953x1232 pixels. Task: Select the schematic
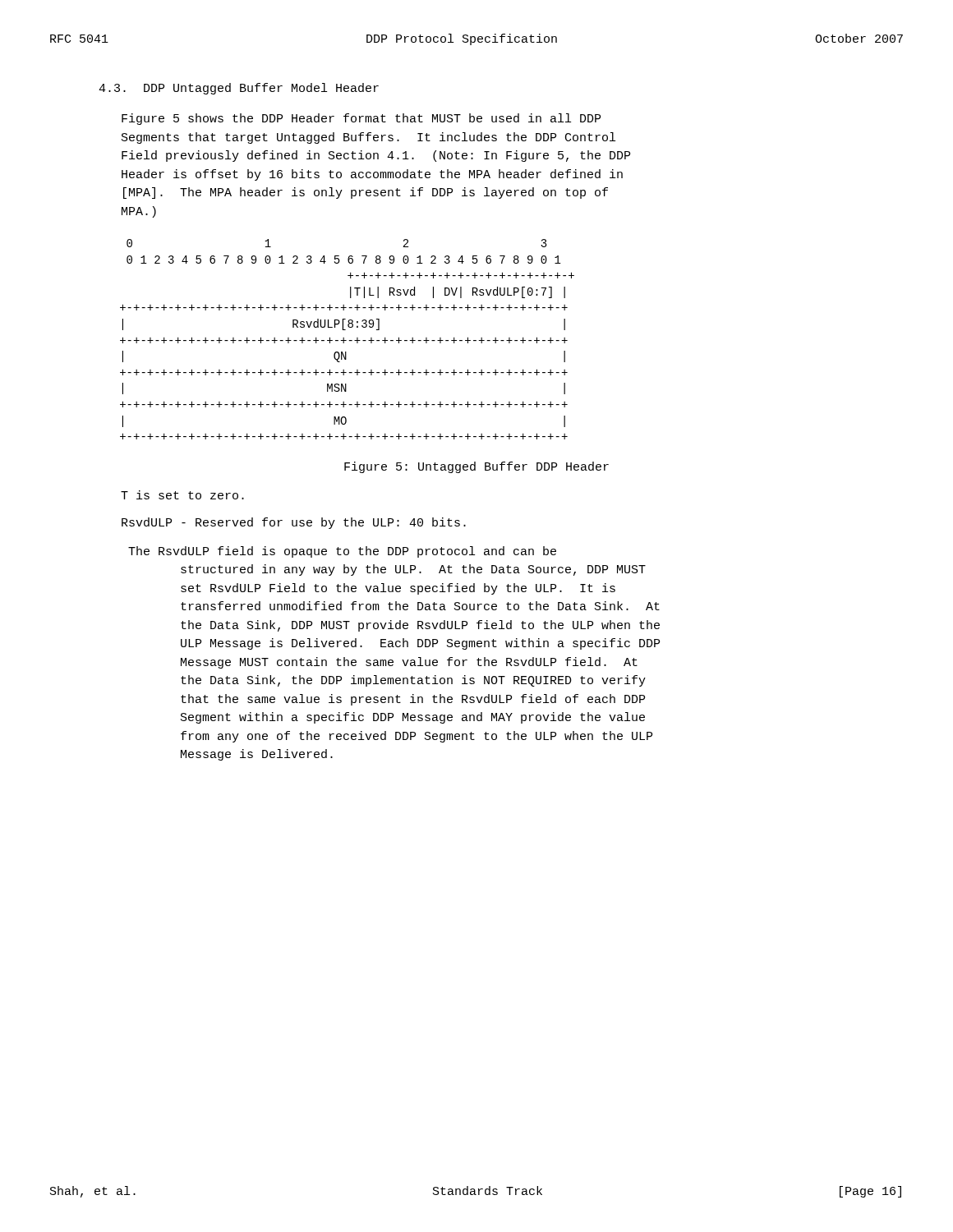476,341
